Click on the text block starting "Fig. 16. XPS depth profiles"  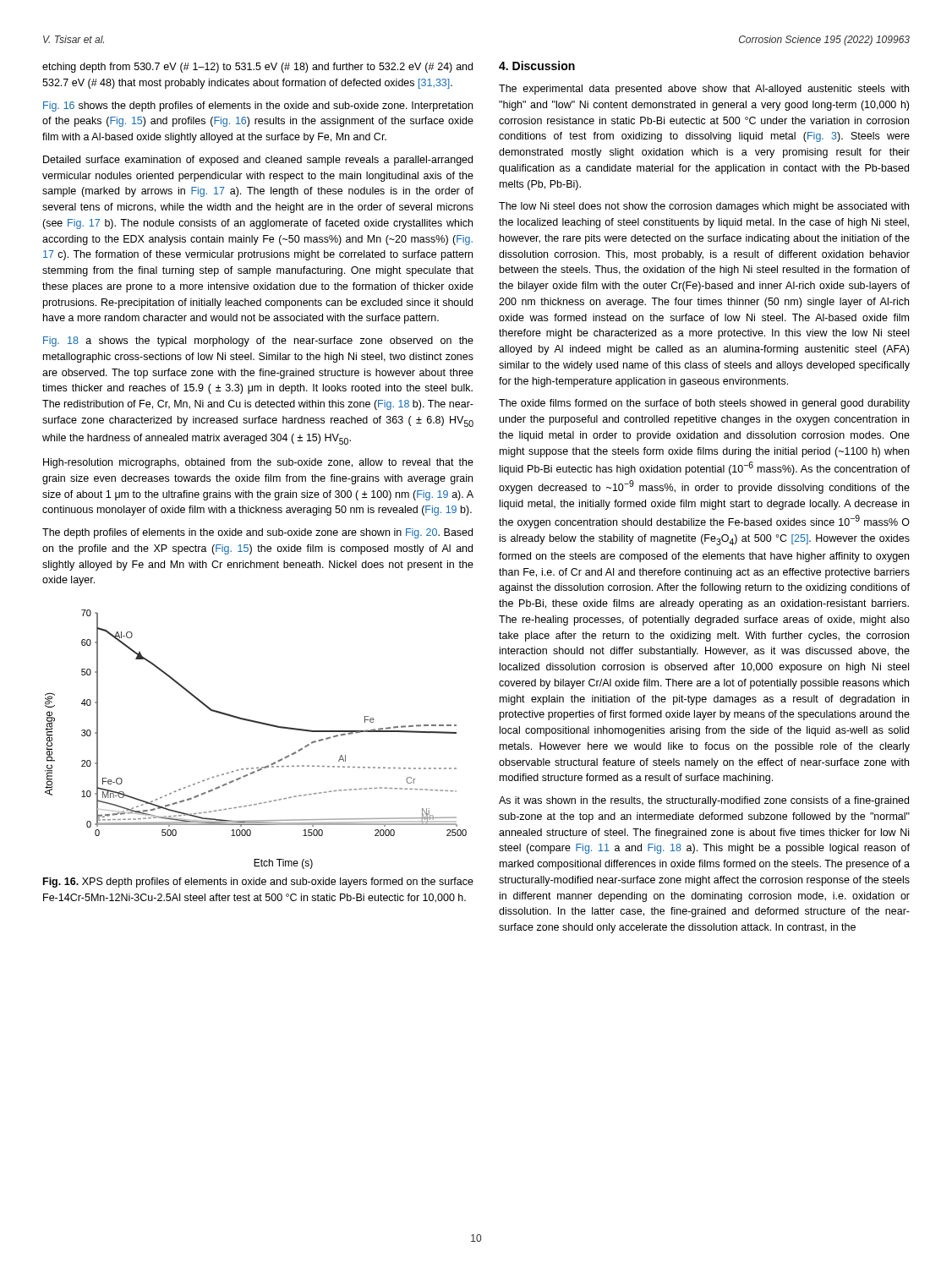(x=258, y=890)
